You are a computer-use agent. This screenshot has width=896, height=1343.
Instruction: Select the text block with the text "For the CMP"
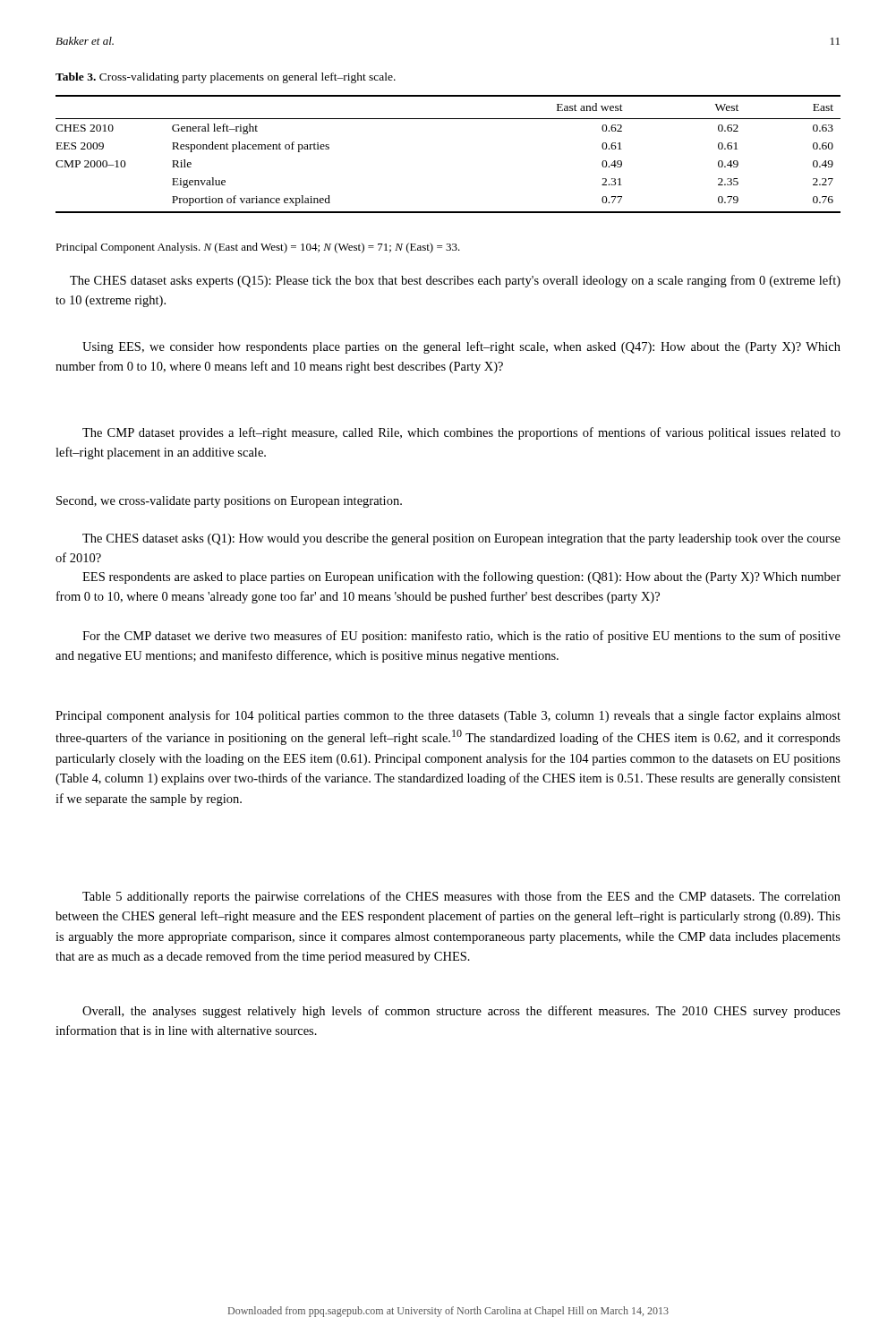pos(448,646)
